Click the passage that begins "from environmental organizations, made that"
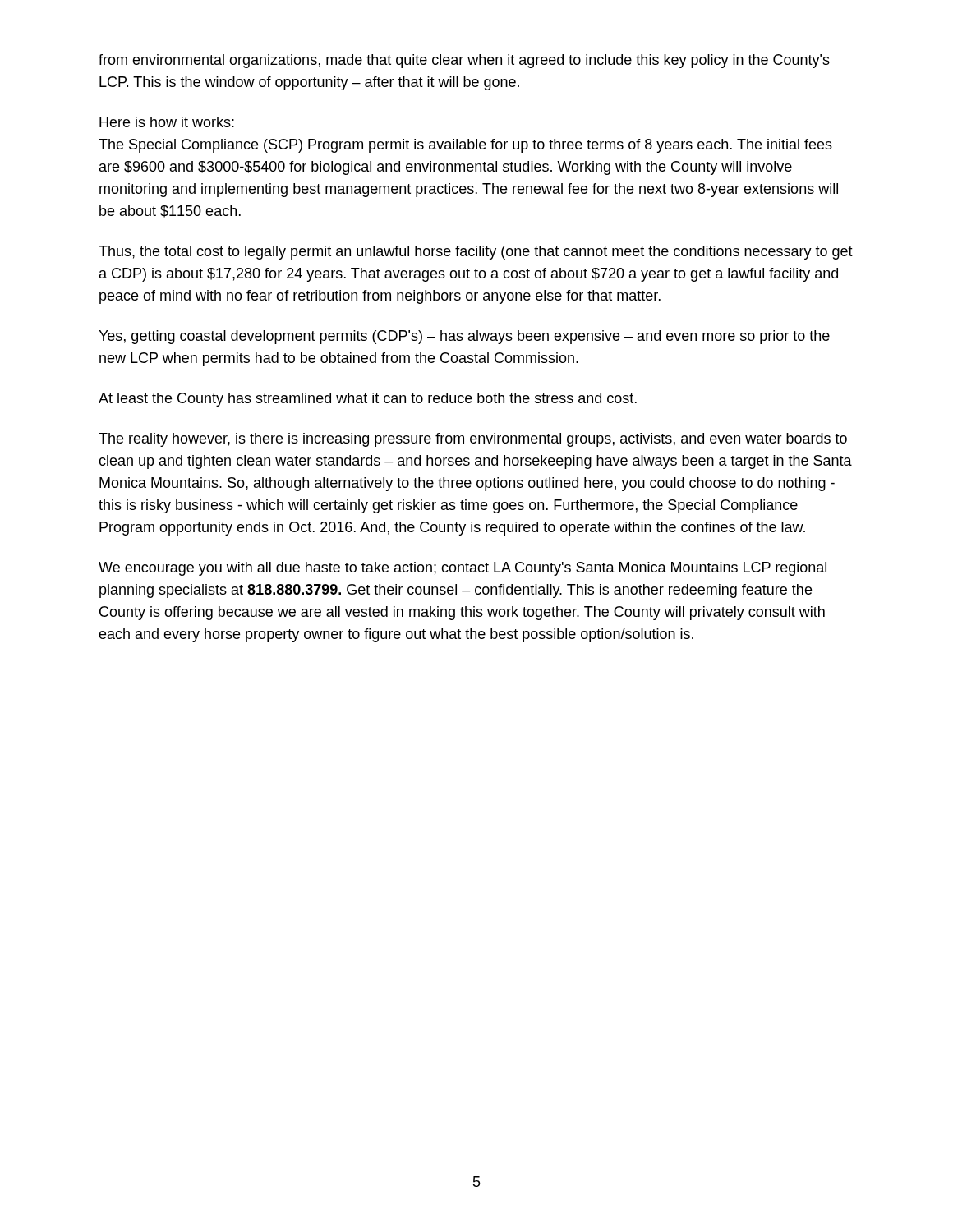The height and width of the screenshot is (1232, 953). [464, 71]
